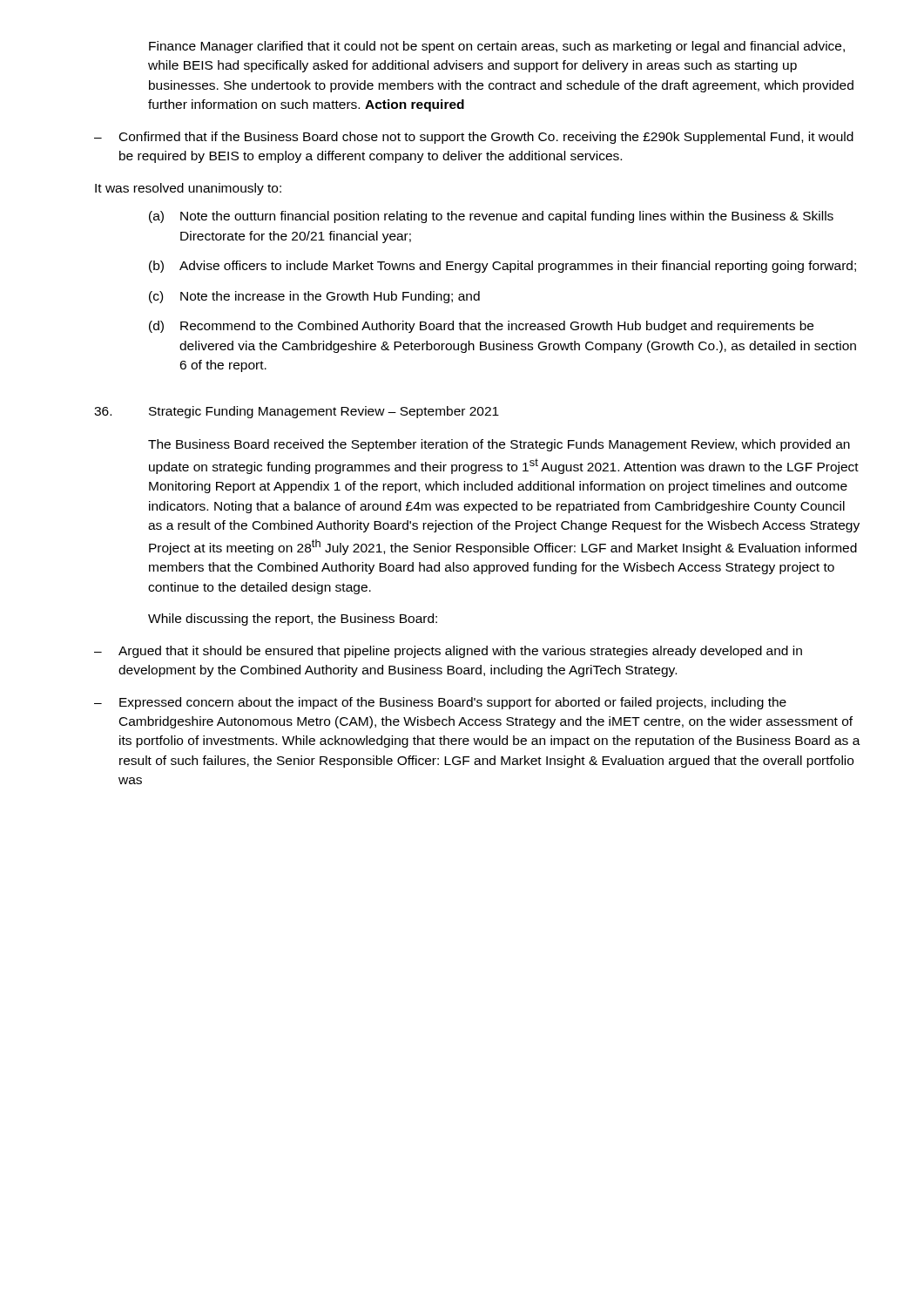924x1307 pixels.
Task: Click the passage that begins "– Argued that"
Action: point(478,660)
